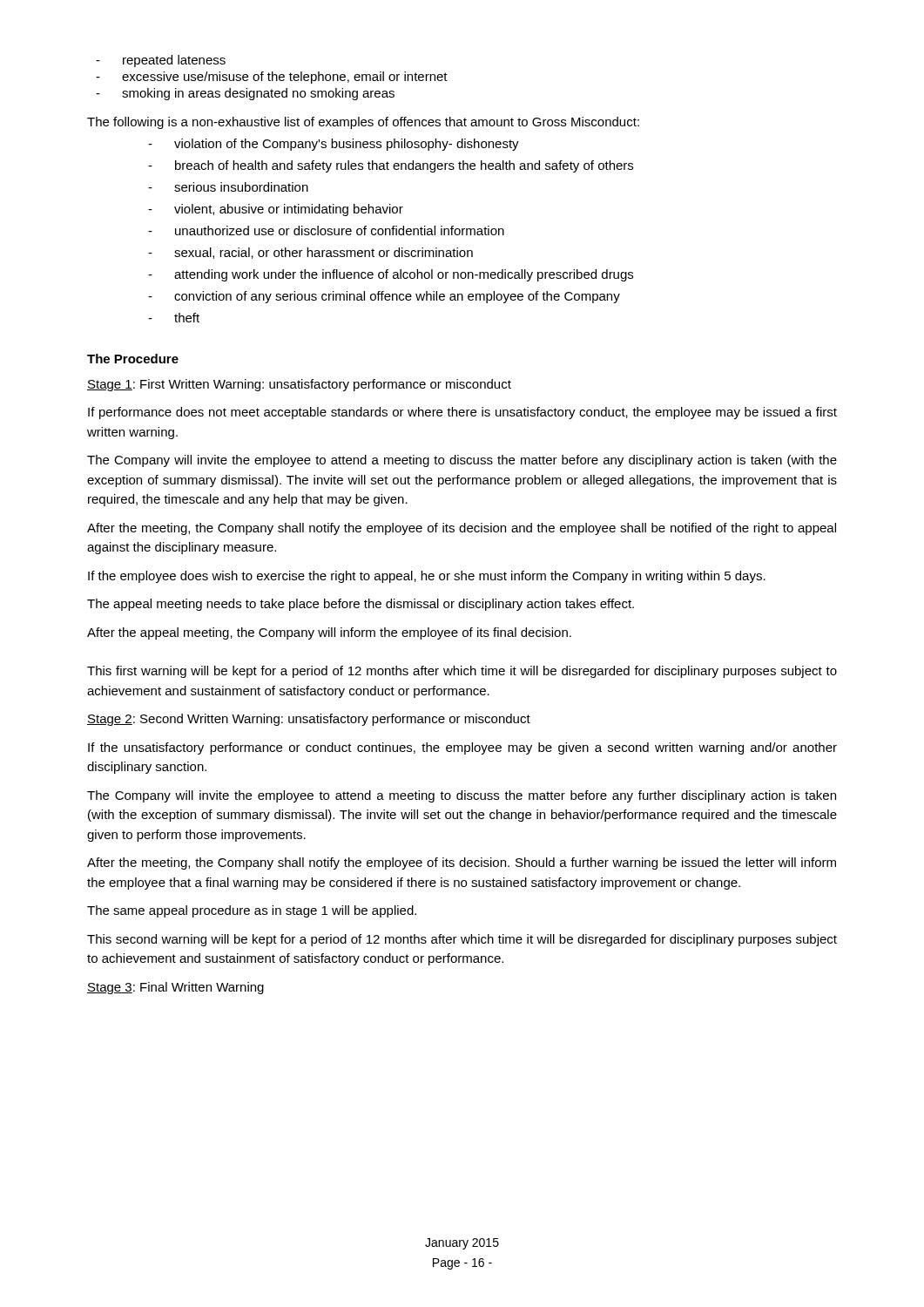Locate the region starting "- repeated lateness"

coord(161,61)
